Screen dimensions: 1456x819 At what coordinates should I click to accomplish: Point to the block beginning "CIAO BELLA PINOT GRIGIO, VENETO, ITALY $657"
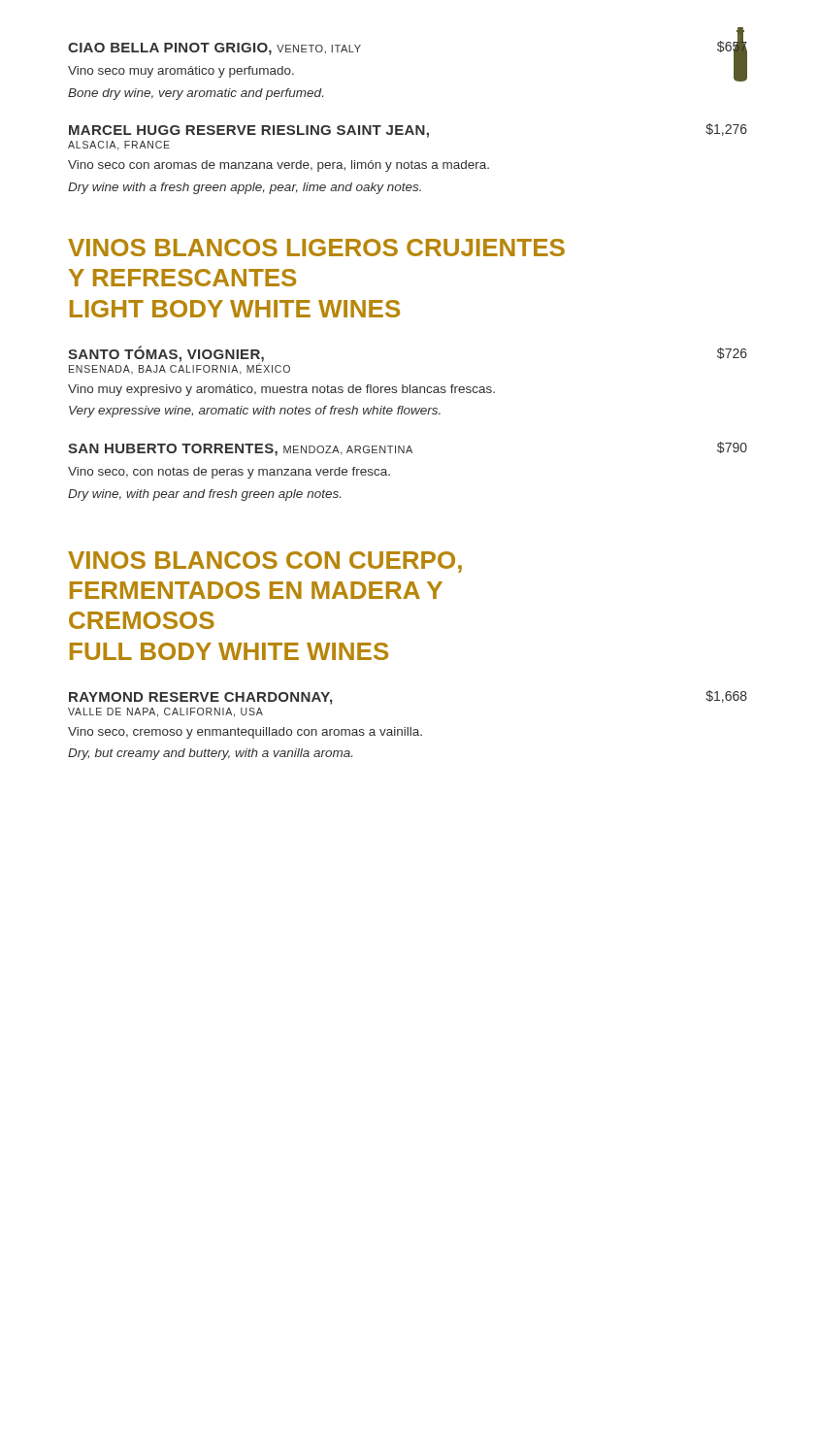click(183, 68)
